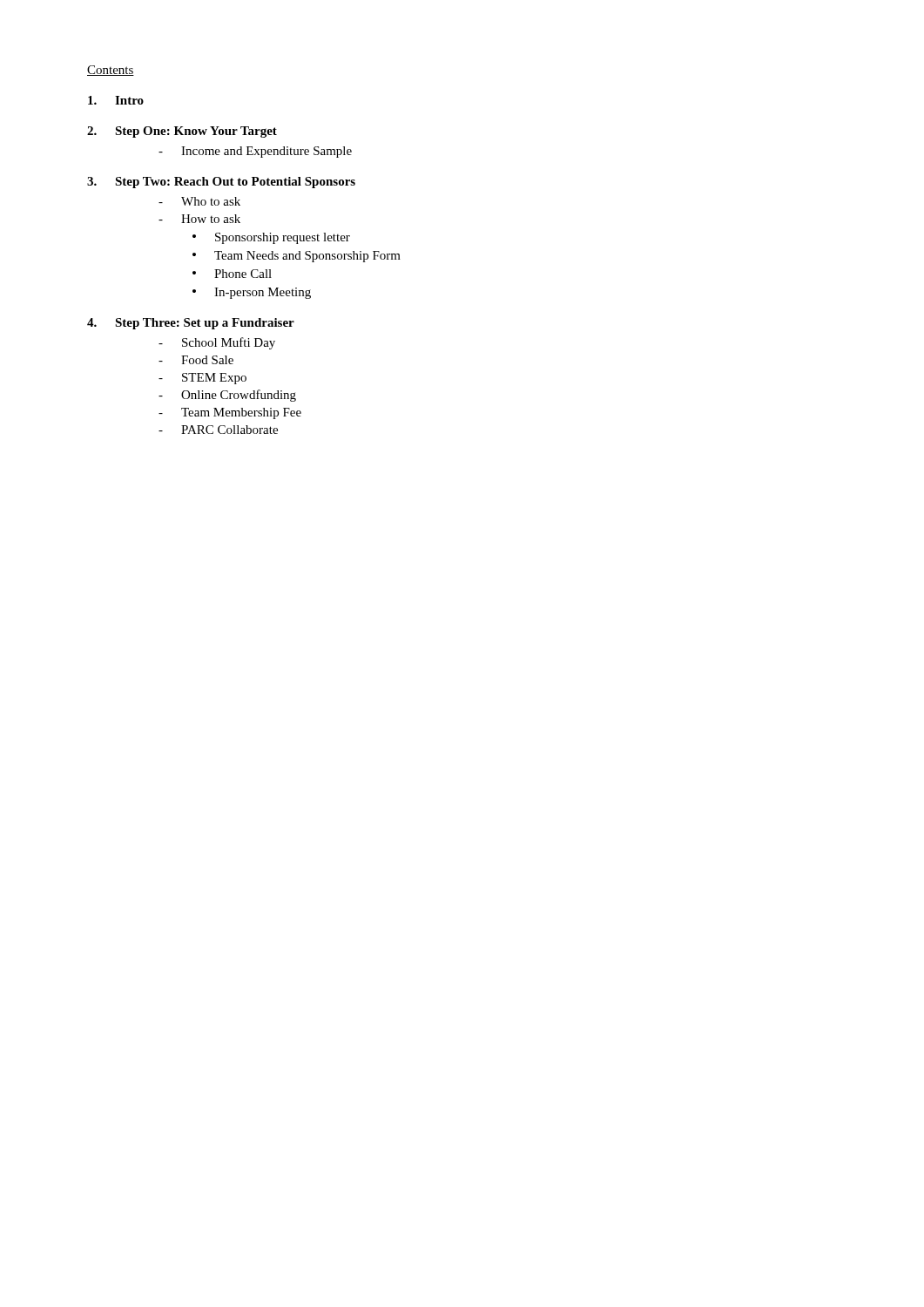The image size is (924, 1307).
Task: Point to the text starting "2. Step One: Know"
Action: [x=182, y=132]
